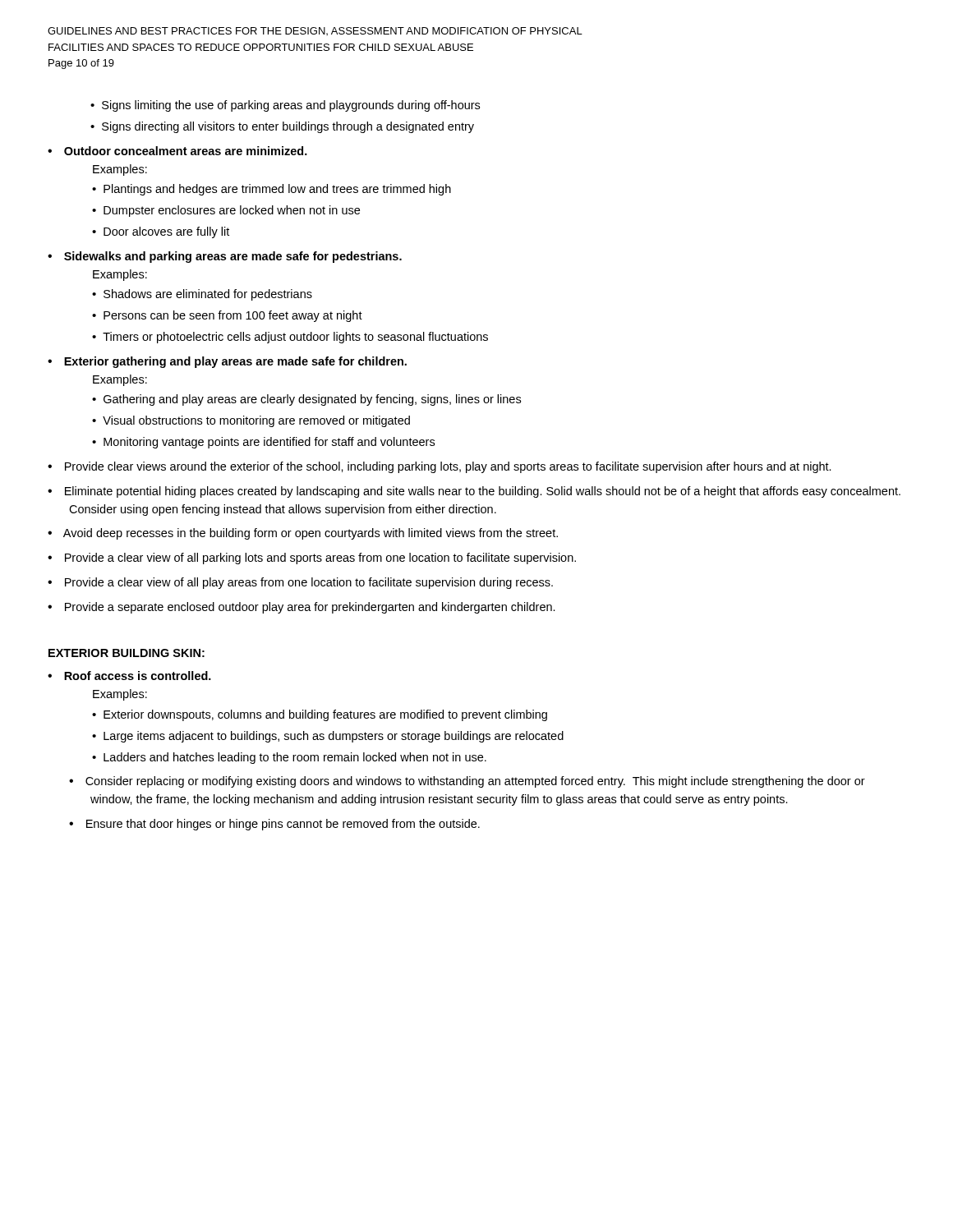Viewport: 953px width, 1232px height.
Task: Select the text starting "Consider replacing or modifying"
Action: coord(473,790)
